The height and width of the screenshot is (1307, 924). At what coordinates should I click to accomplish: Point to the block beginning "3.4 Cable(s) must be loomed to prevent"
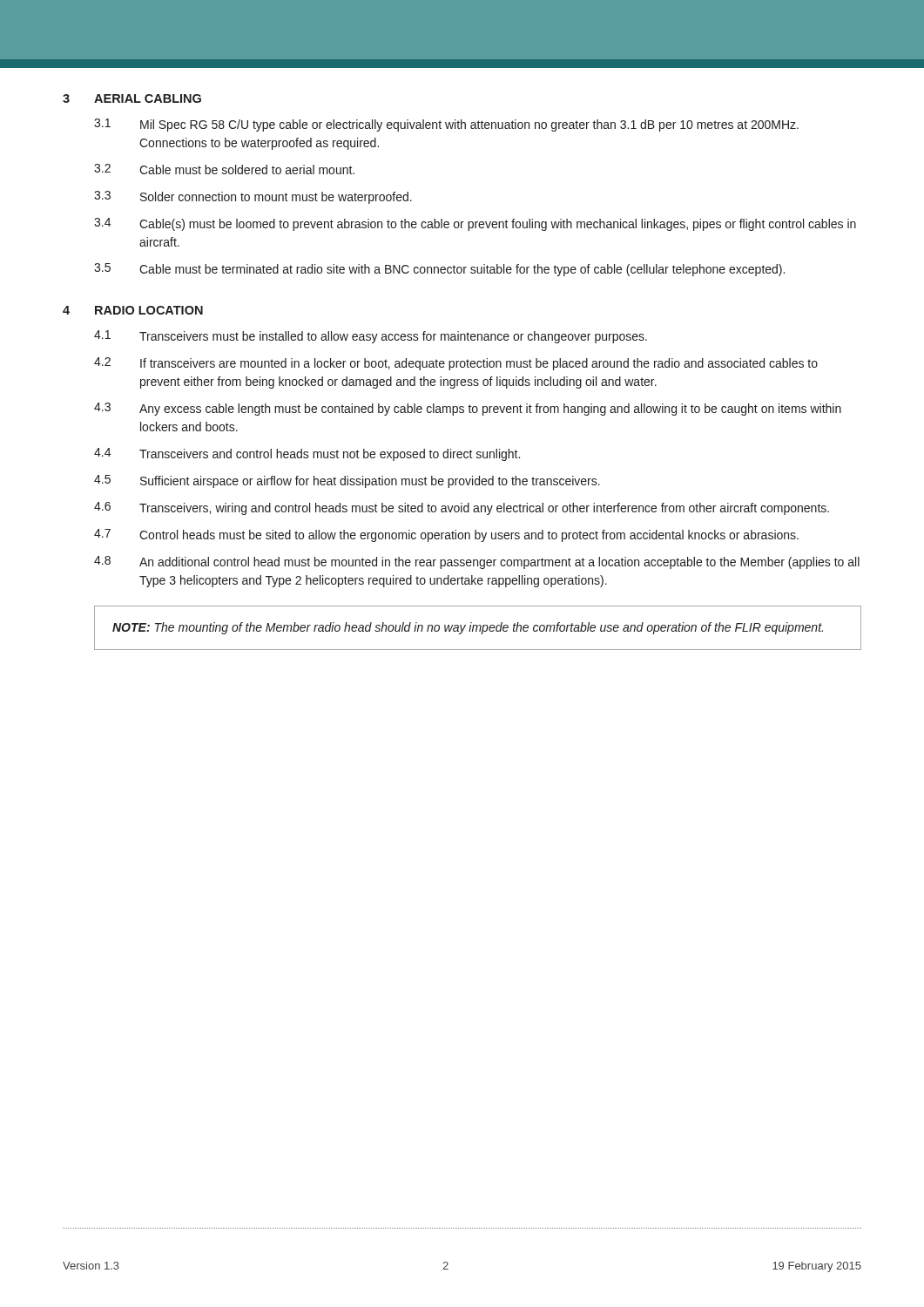(x=478, y=234)
